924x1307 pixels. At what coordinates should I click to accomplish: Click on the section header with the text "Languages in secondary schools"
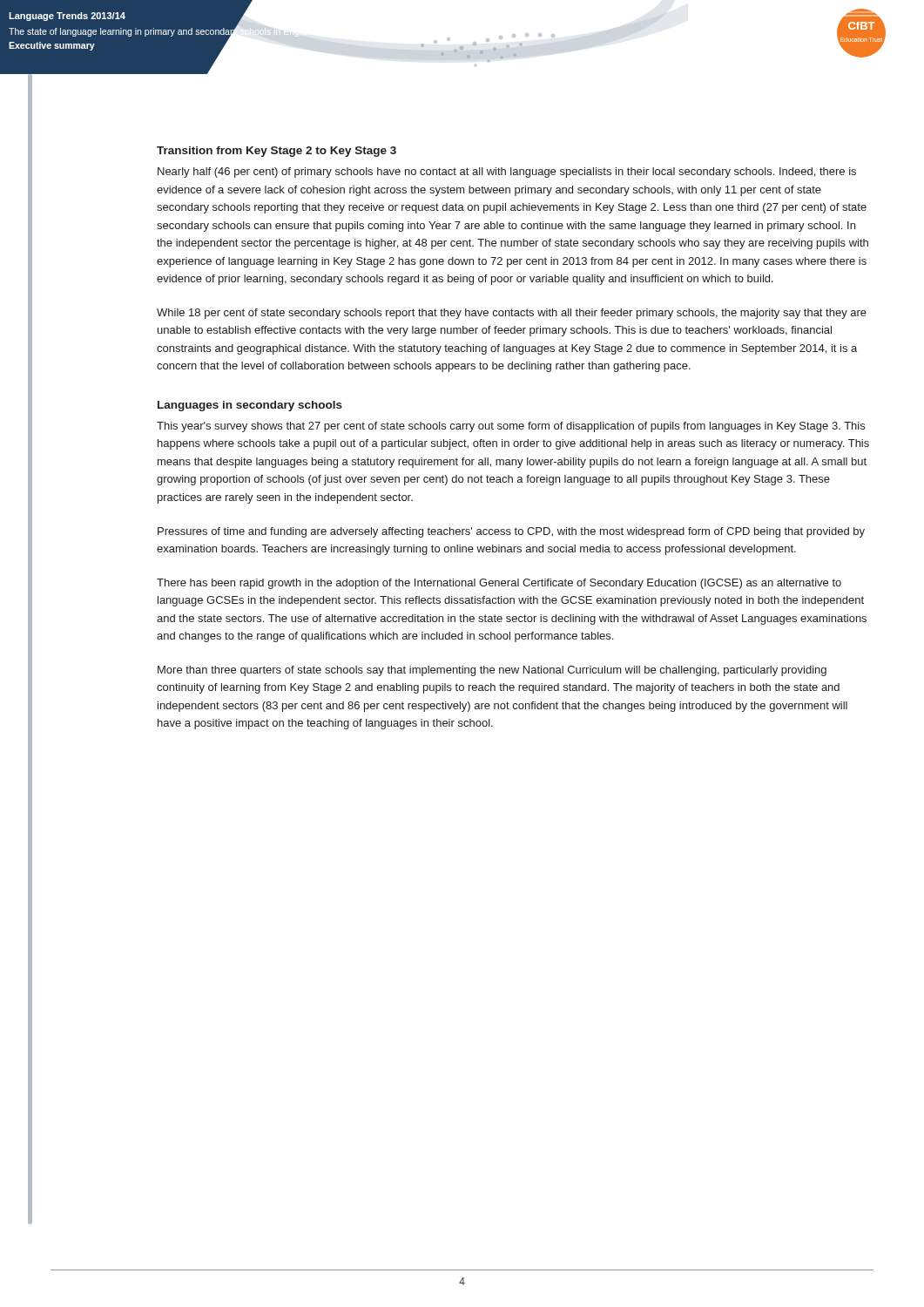point(250,405)
